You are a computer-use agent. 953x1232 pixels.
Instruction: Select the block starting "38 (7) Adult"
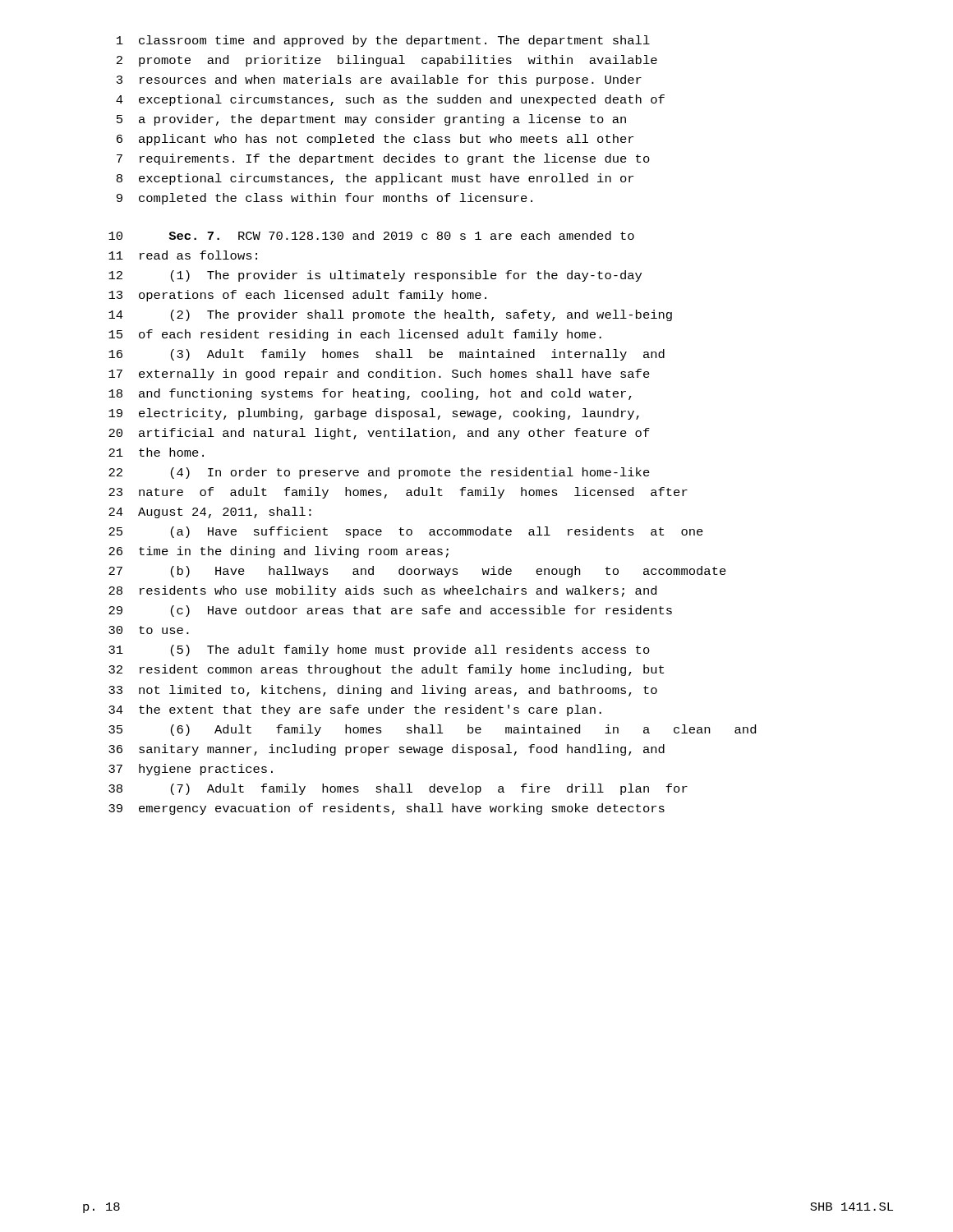pyautogui.click(x=488, y=799)
